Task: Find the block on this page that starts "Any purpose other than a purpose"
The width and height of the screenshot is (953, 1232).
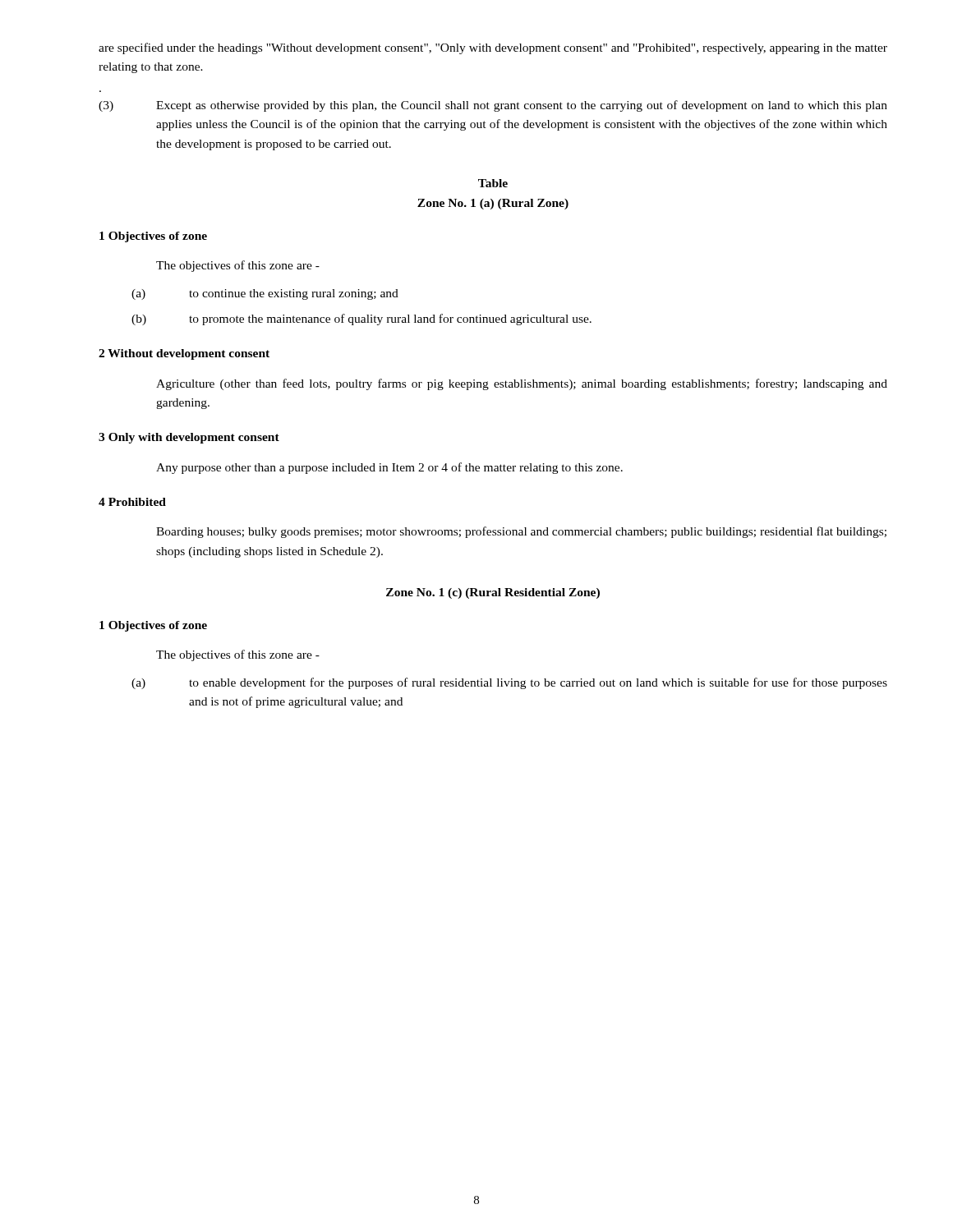Action: click(522, 467)
